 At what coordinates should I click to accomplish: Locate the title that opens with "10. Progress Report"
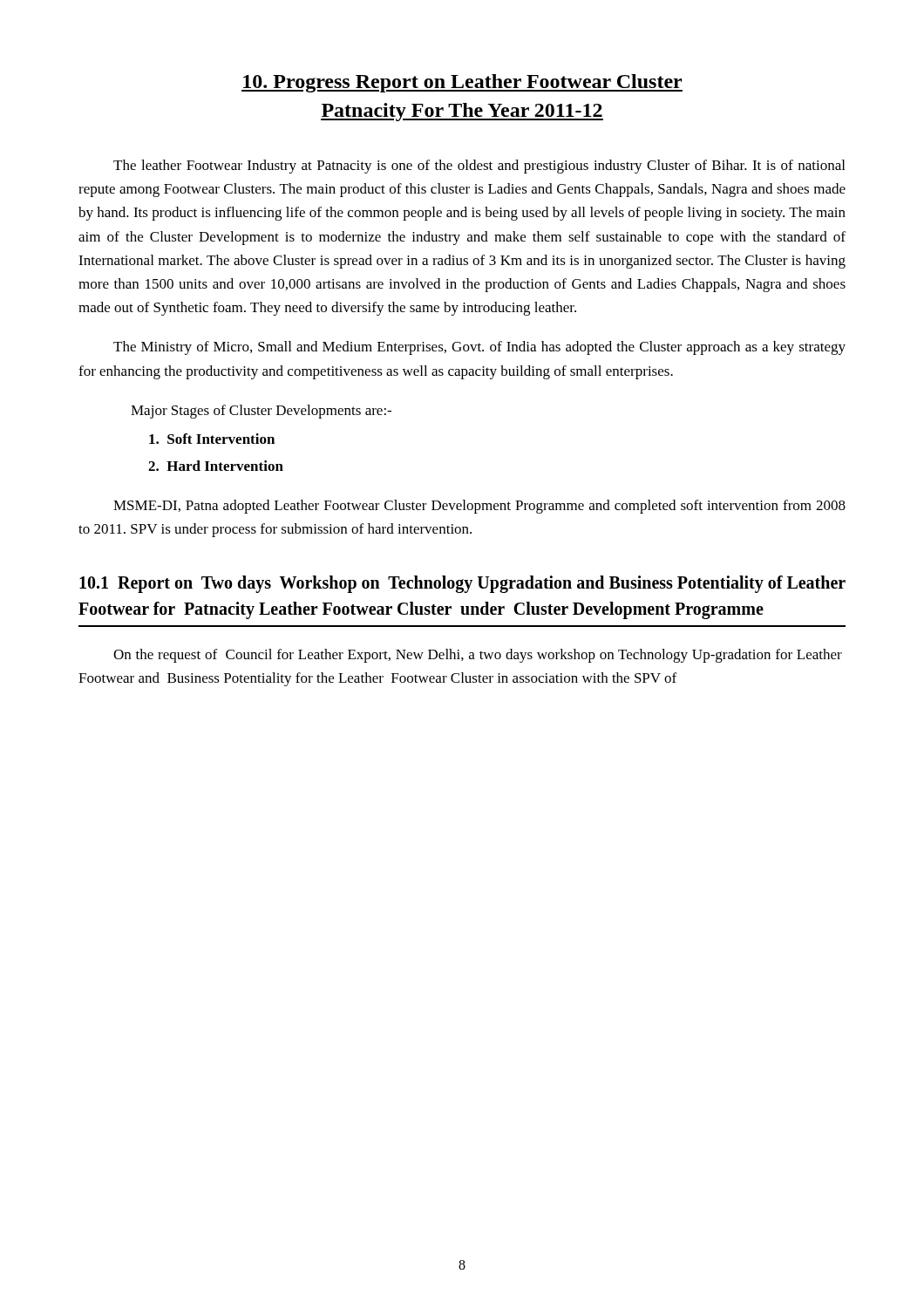coord(462,96)
